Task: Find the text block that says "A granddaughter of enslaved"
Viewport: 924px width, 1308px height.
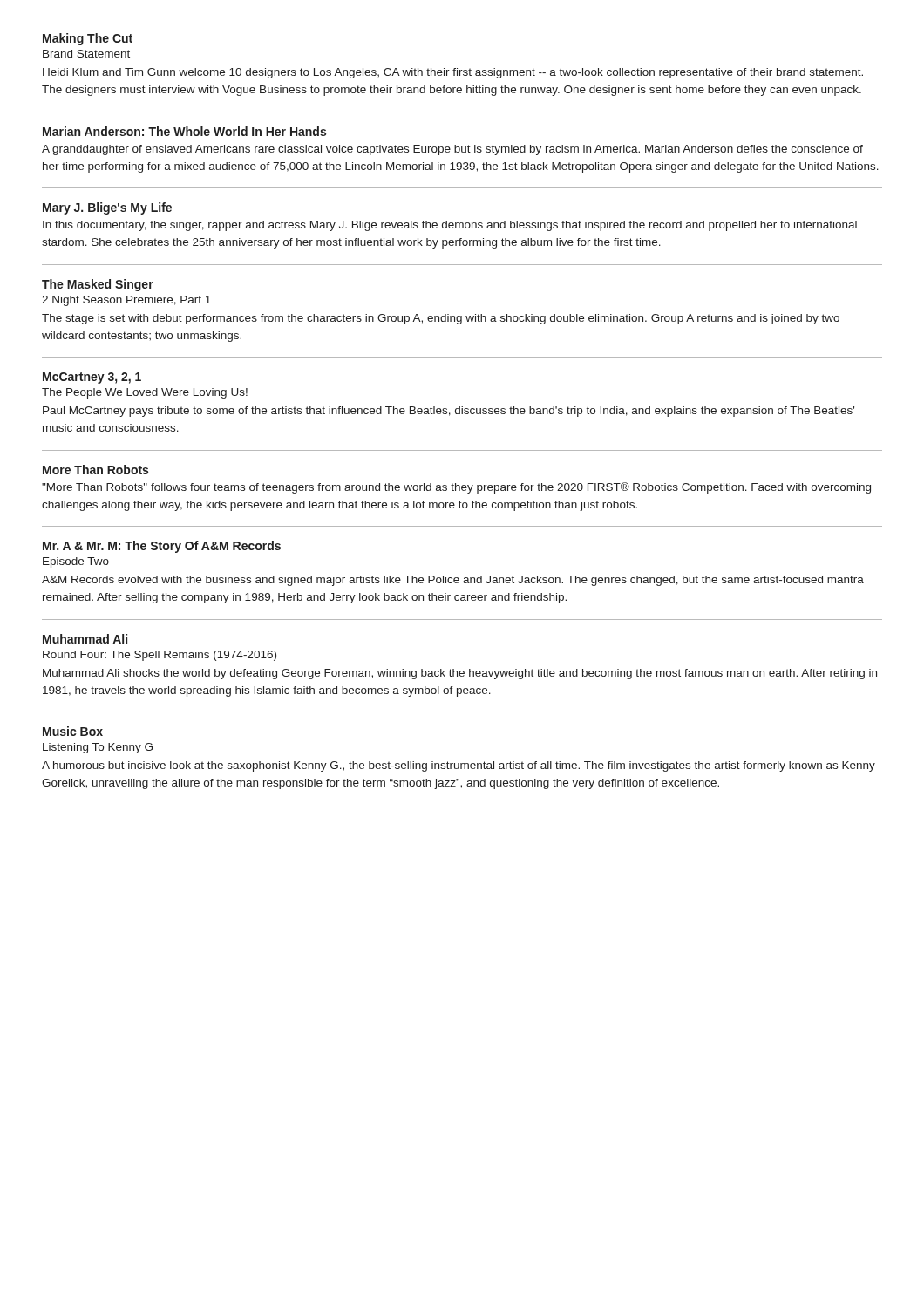Action: 461,157
